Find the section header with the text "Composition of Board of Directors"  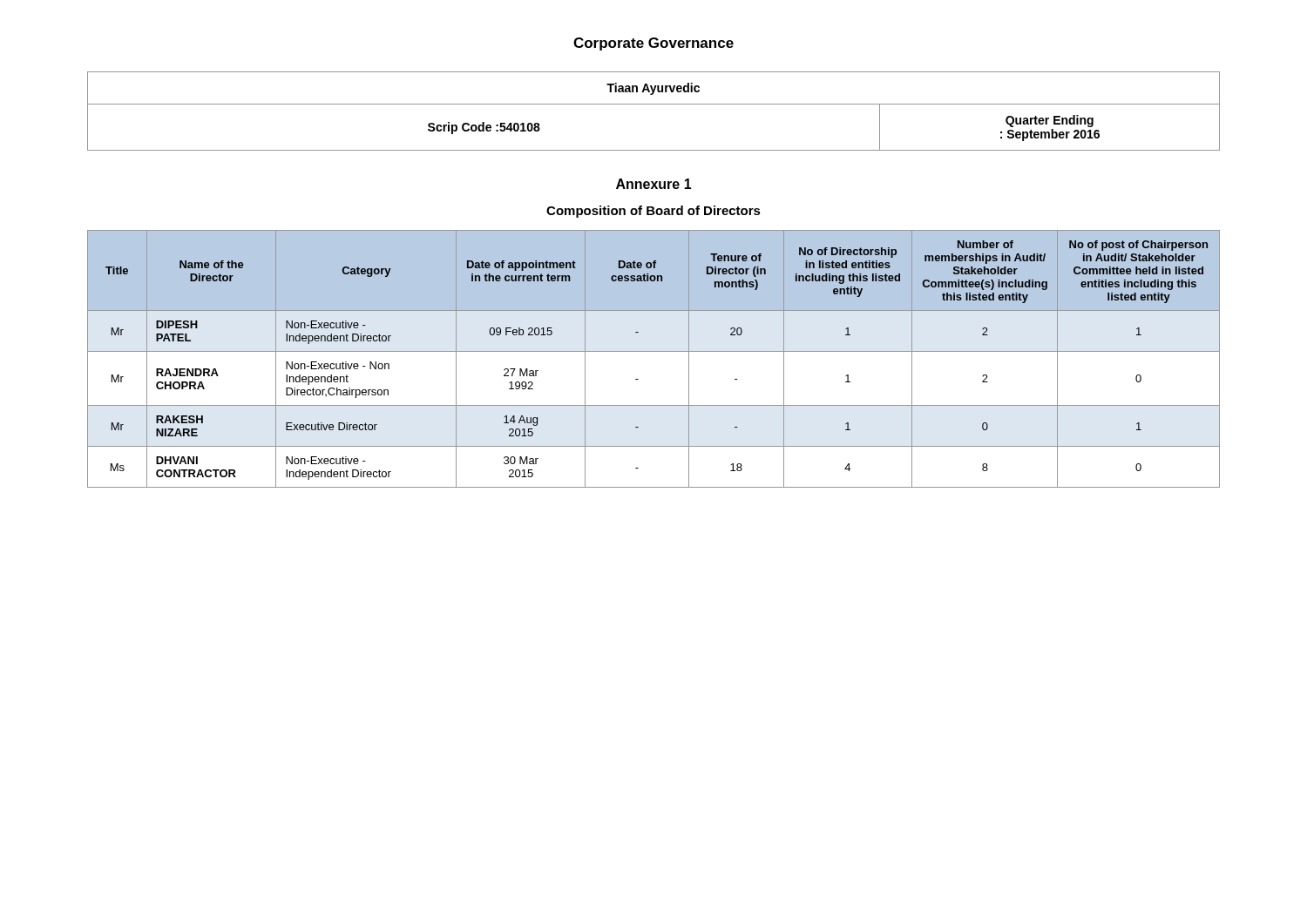pos(654,210)
